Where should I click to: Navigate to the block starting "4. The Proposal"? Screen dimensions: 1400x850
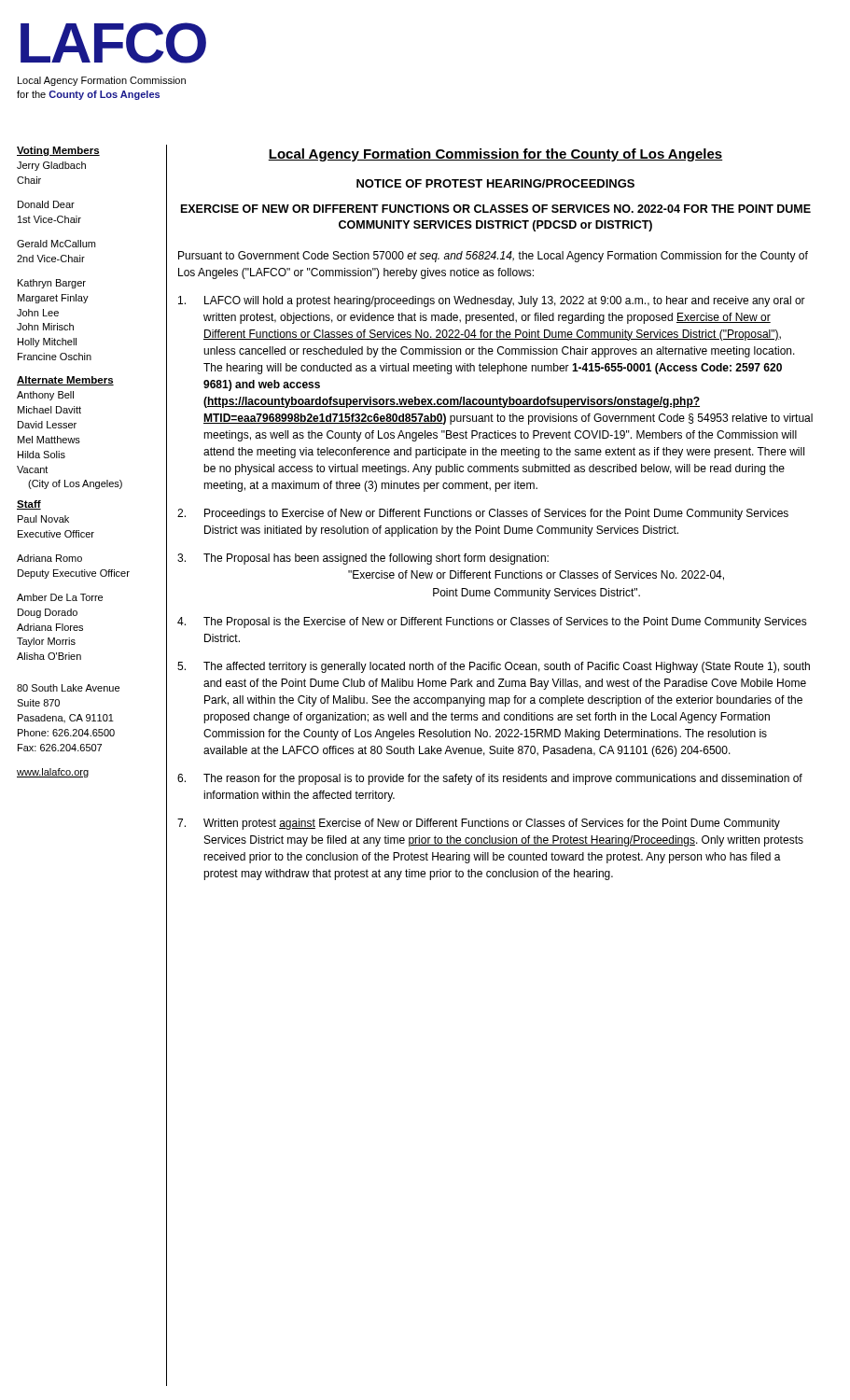pos(495,630)
